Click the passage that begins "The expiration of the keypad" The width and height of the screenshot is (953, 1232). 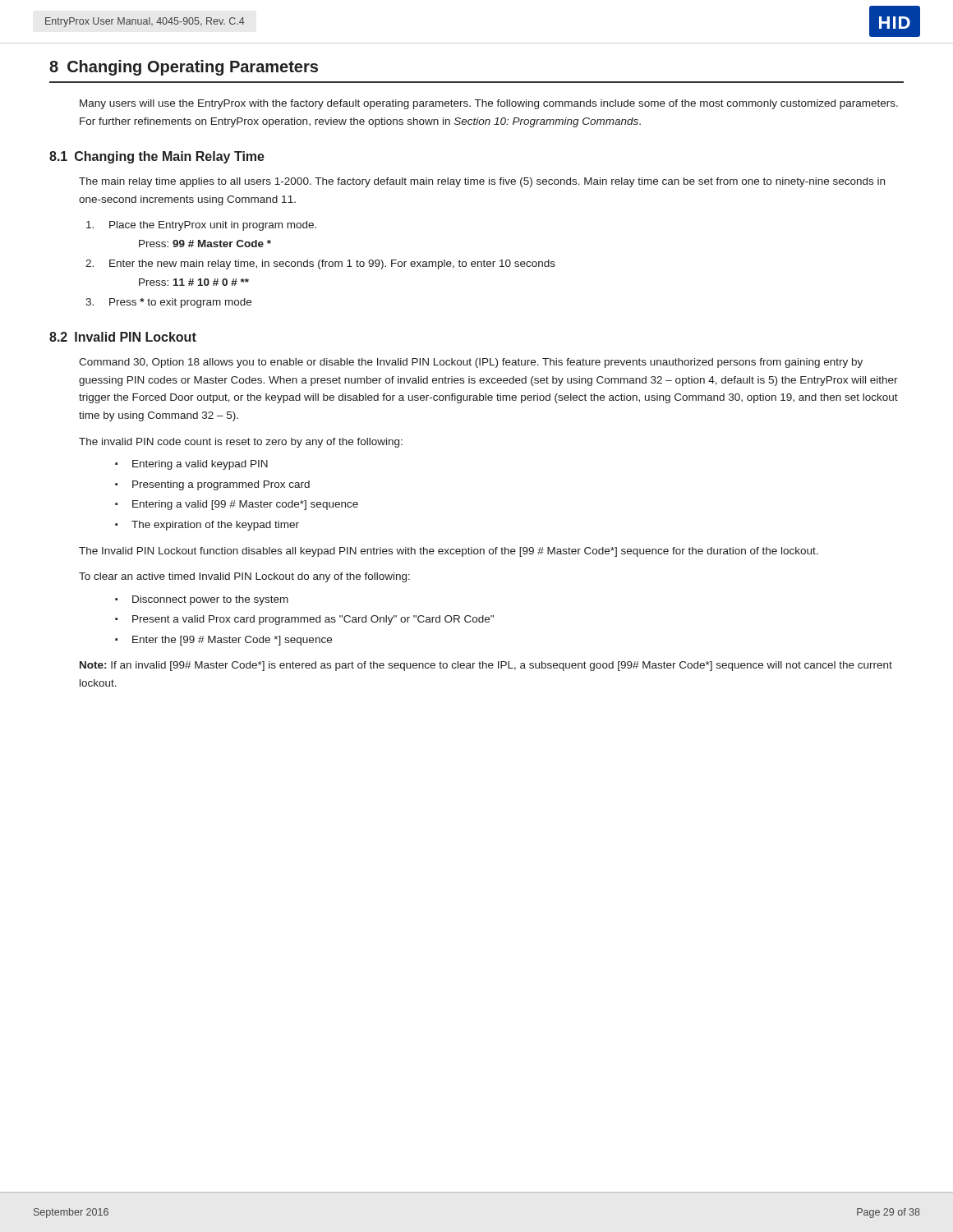215,524
